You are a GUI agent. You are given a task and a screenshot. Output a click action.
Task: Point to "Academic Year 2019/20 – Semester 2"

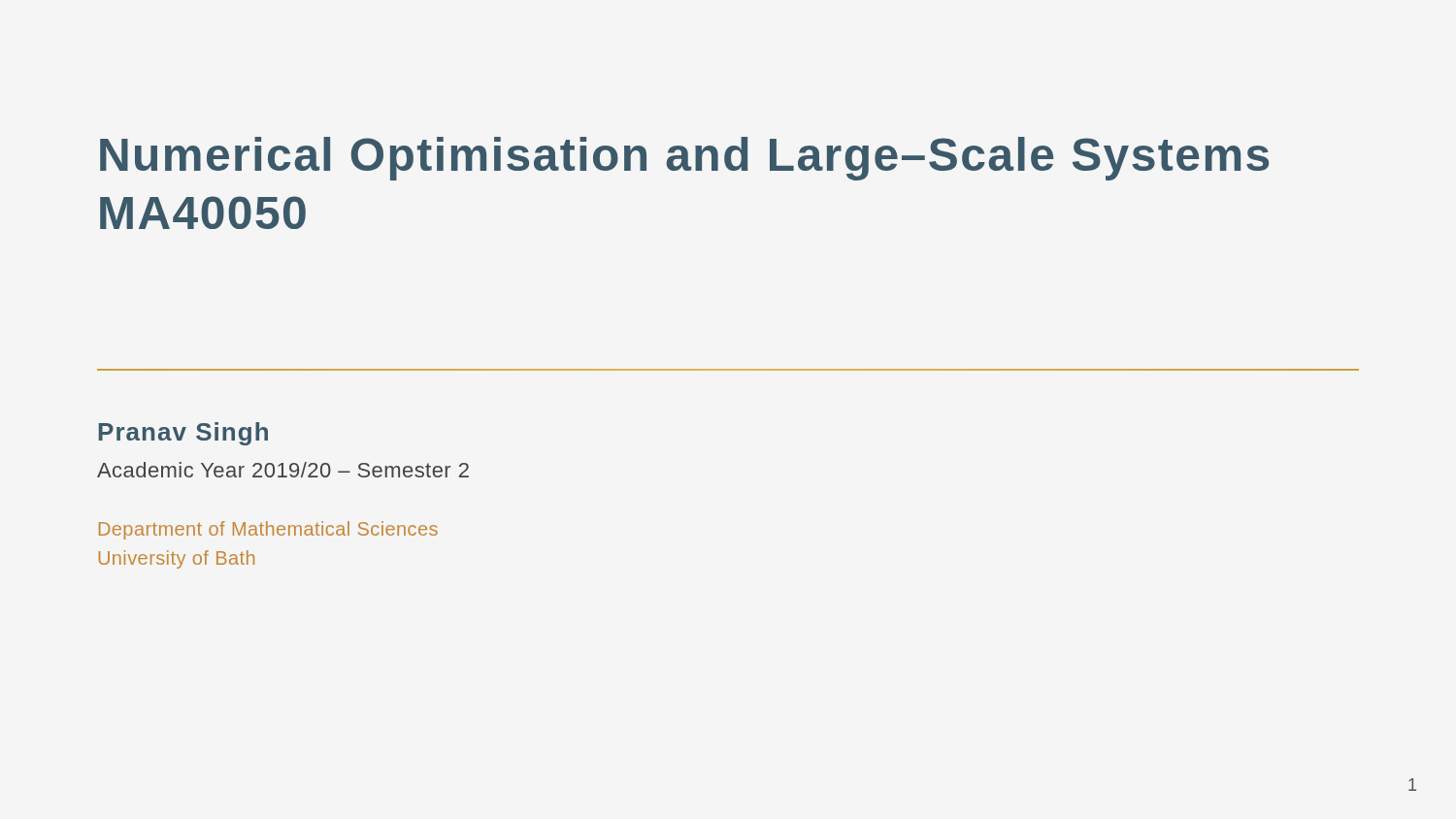pos(284,470)
